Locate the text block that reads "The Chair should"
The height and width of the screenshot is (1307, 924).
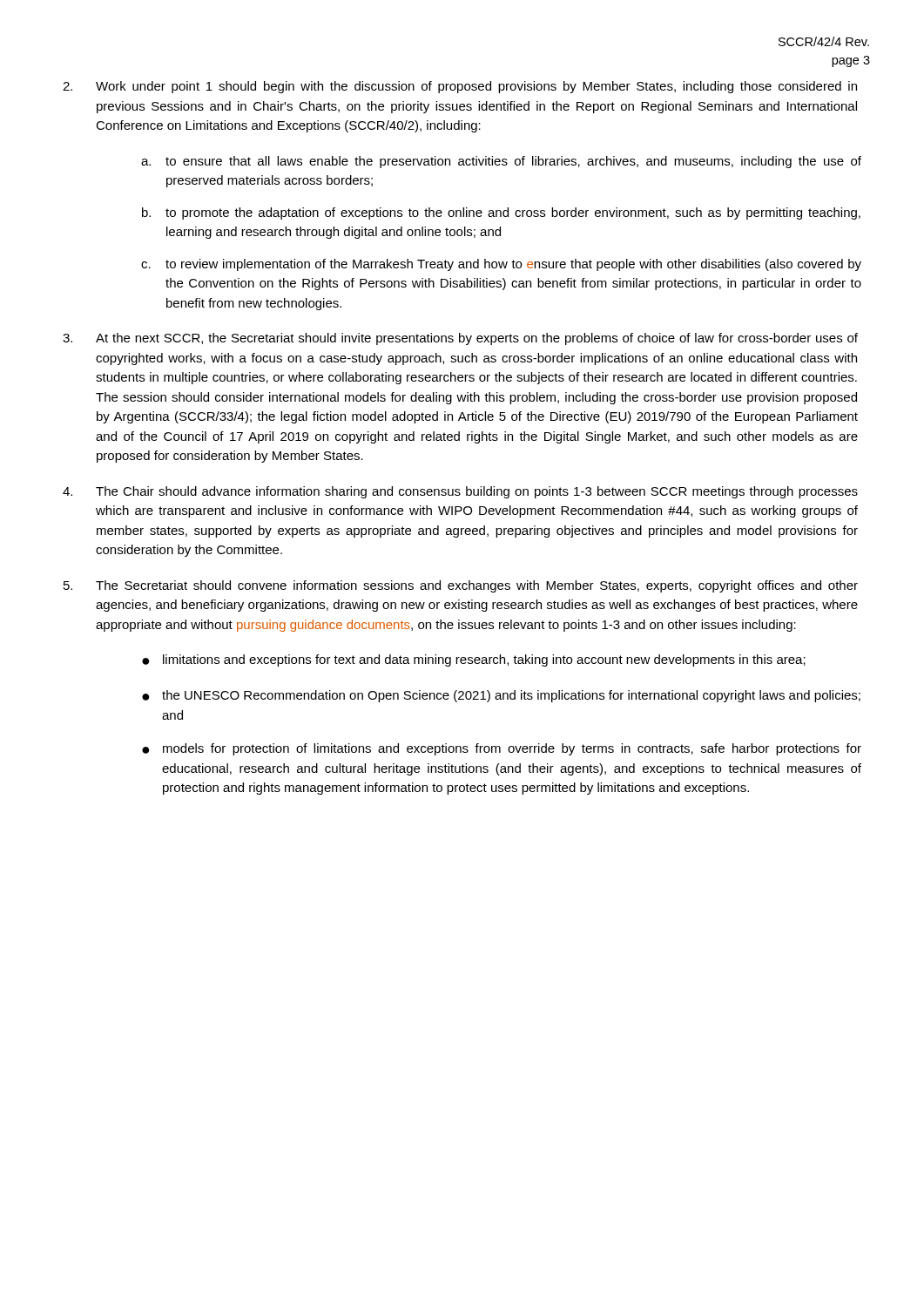pyautogui.click(x=460, y=521)
